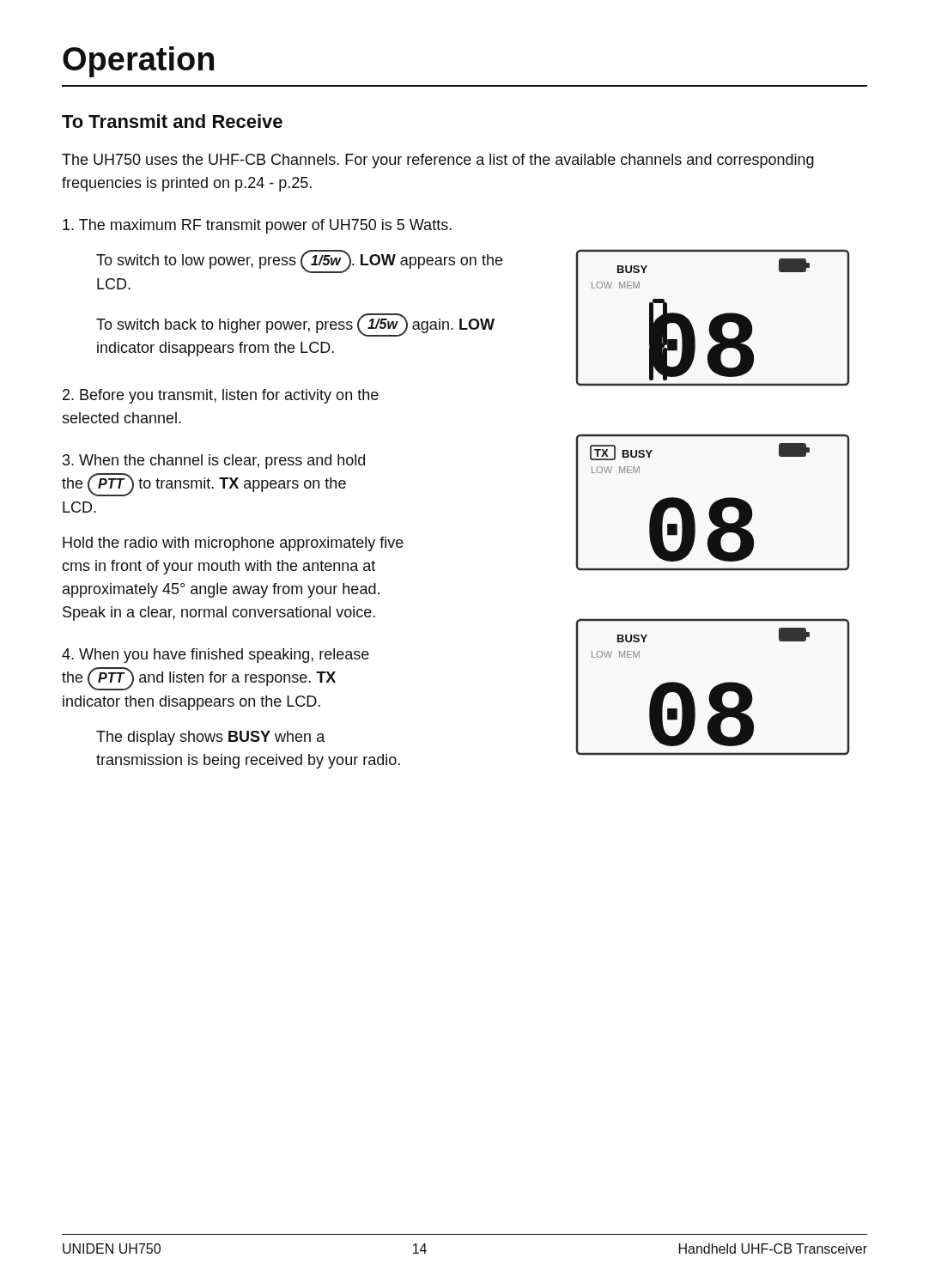Point to the block beginning "To switch back to higher power,"
The width and height of the screenshot is (929, 1288).
[295, 335]
